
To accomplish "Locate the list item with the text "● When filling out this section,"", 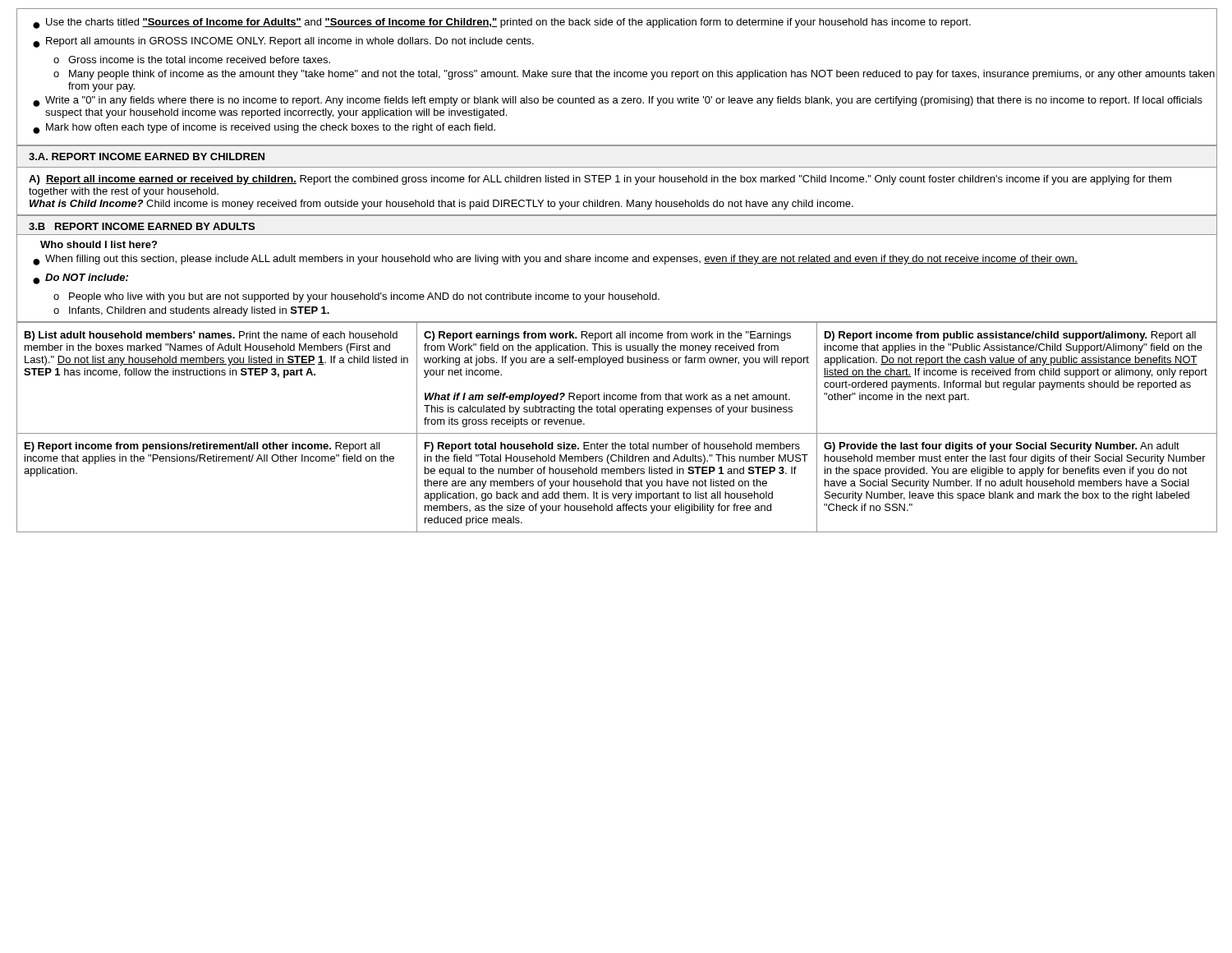I will (x=555, y=260).
